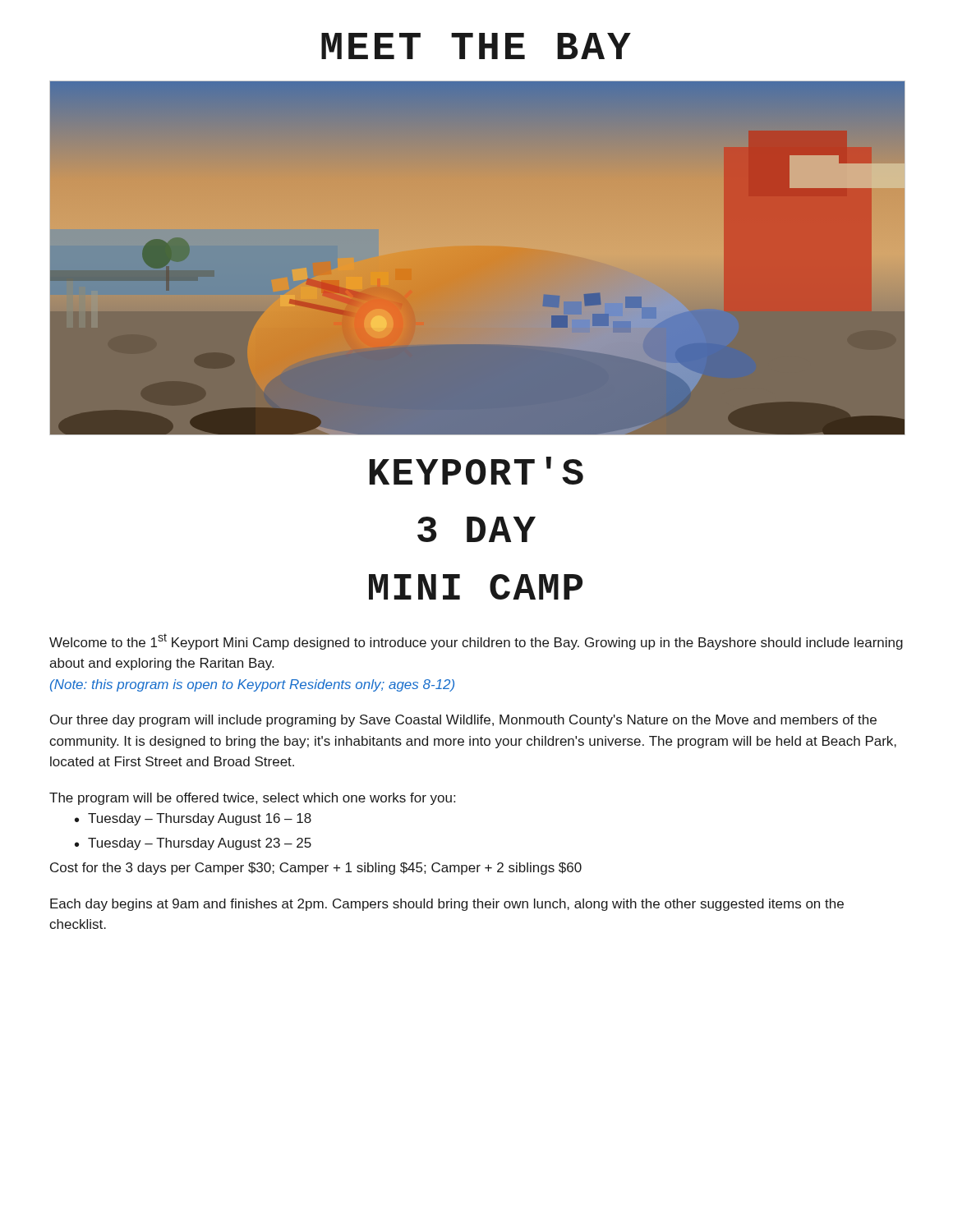Click on the text starting "Each day begins at 9am and finishes at"

447,914
